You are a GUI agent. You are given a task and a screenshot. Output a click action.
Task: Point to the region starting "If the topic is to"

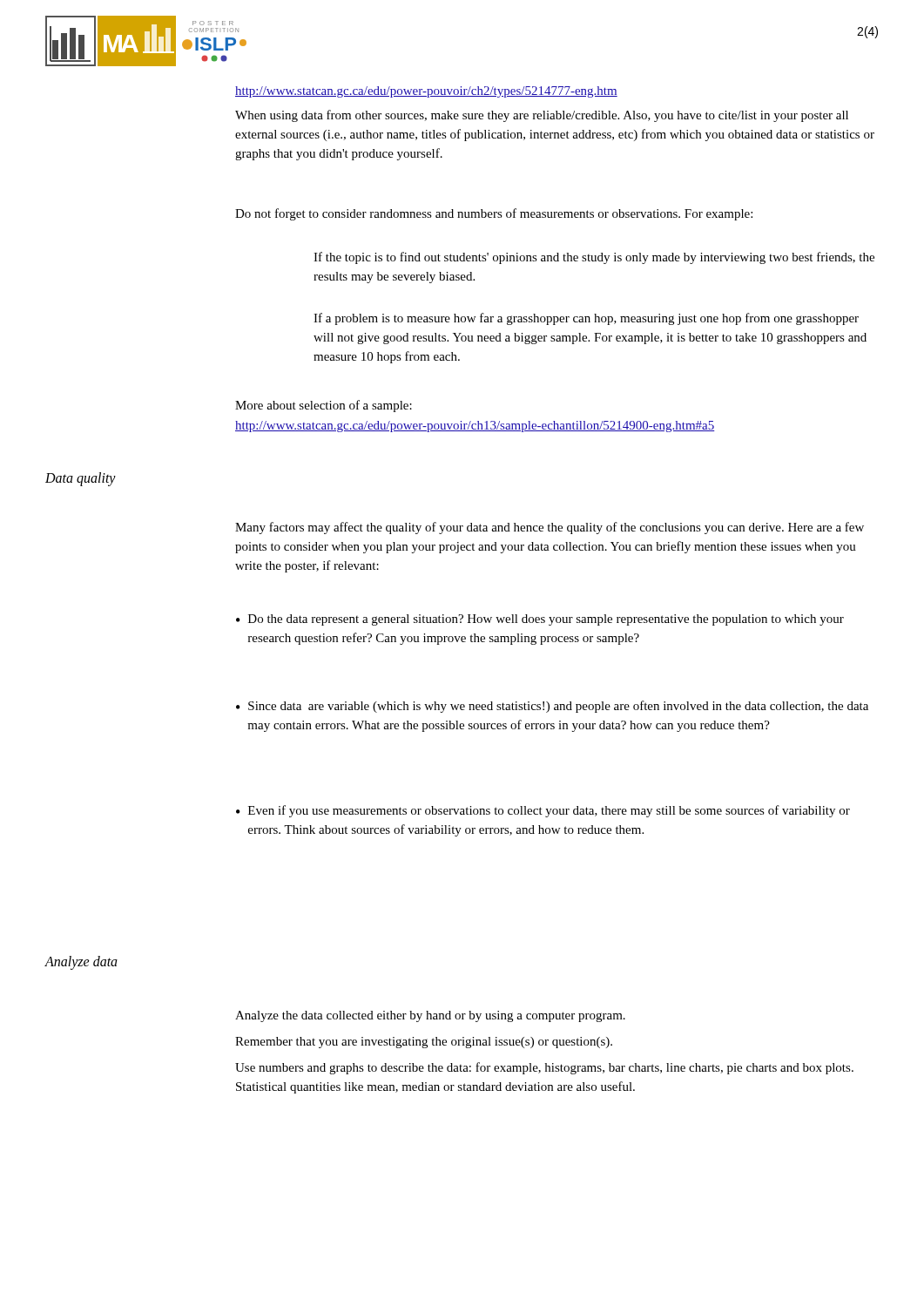tap(594, 266)
